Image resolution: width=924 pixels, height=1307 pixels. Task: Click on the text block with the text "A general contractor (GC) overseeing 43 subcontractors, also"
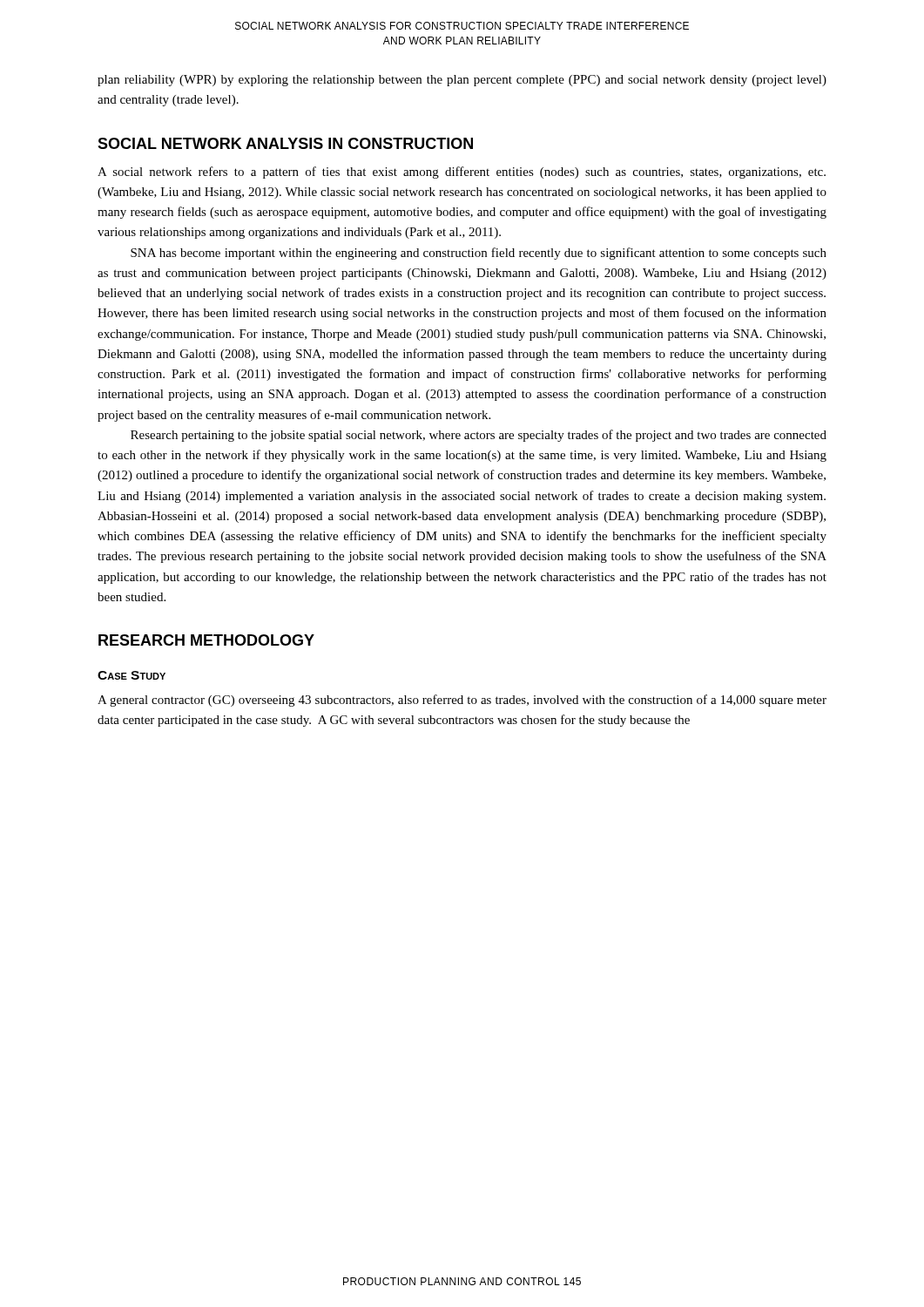462,710
